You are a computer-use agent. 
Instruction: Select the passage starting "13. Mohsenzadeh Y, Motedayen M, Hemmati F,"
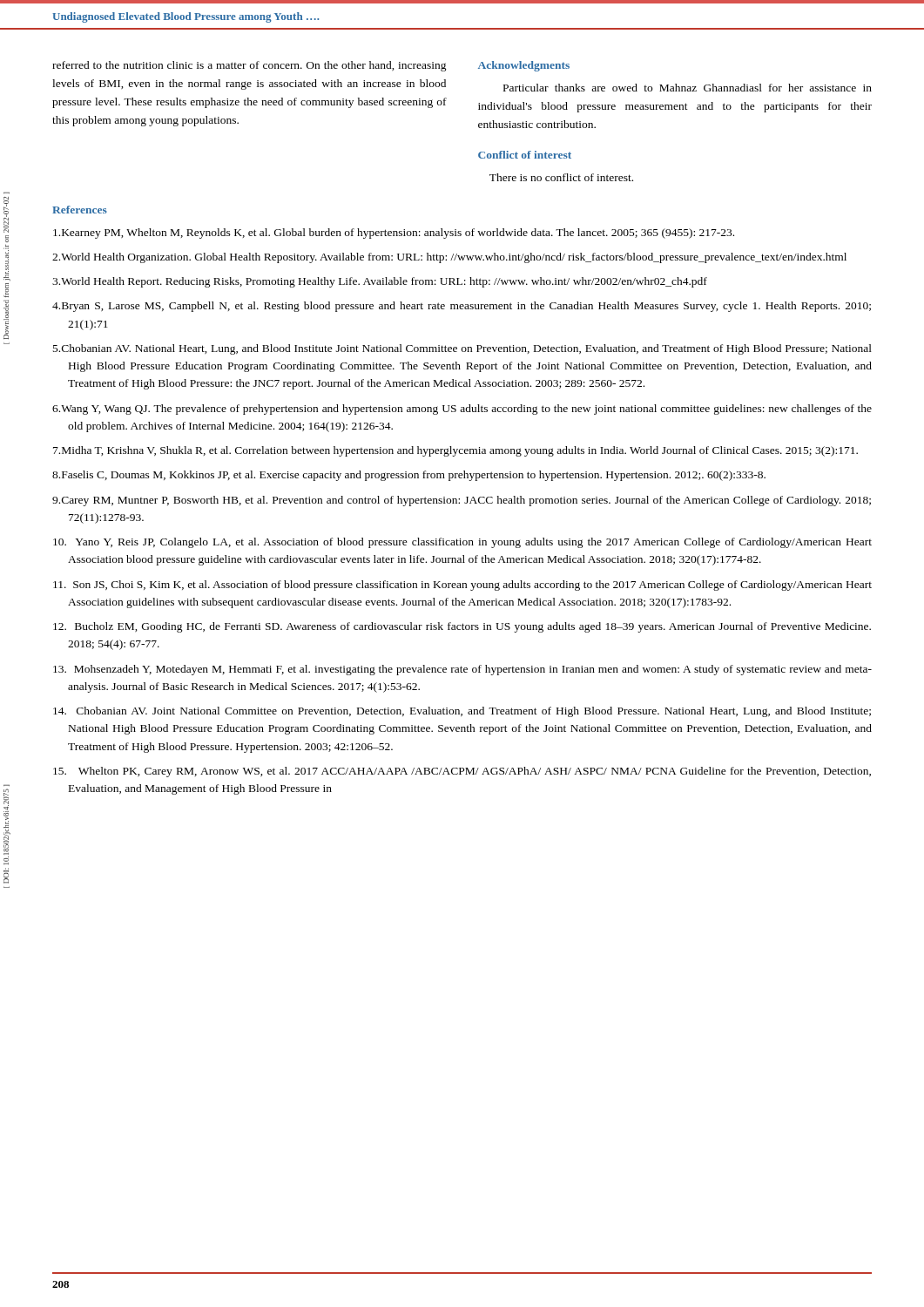pos(462,677)
